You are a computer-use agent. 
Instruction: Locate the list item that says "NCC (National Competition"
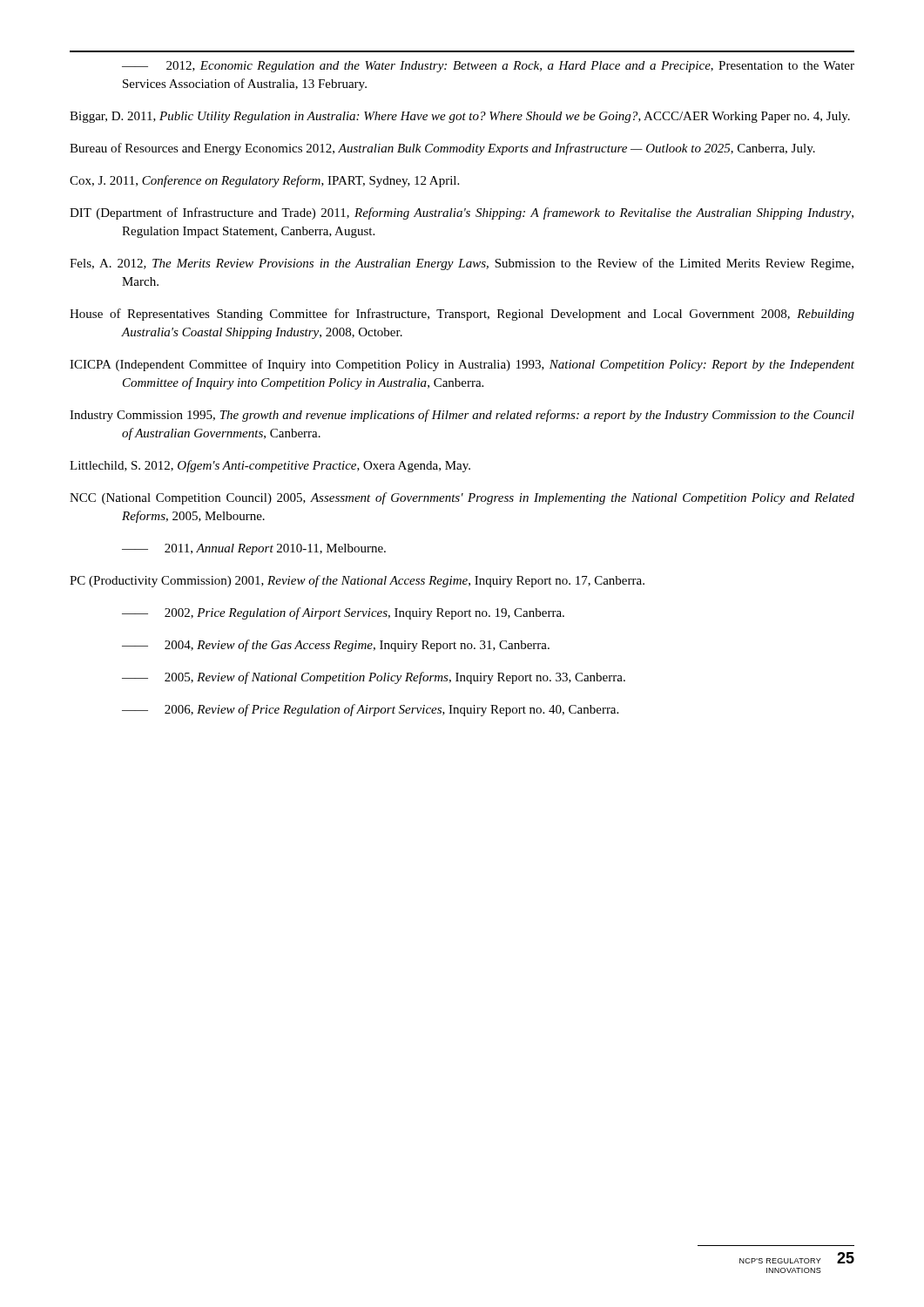[462, 507]
